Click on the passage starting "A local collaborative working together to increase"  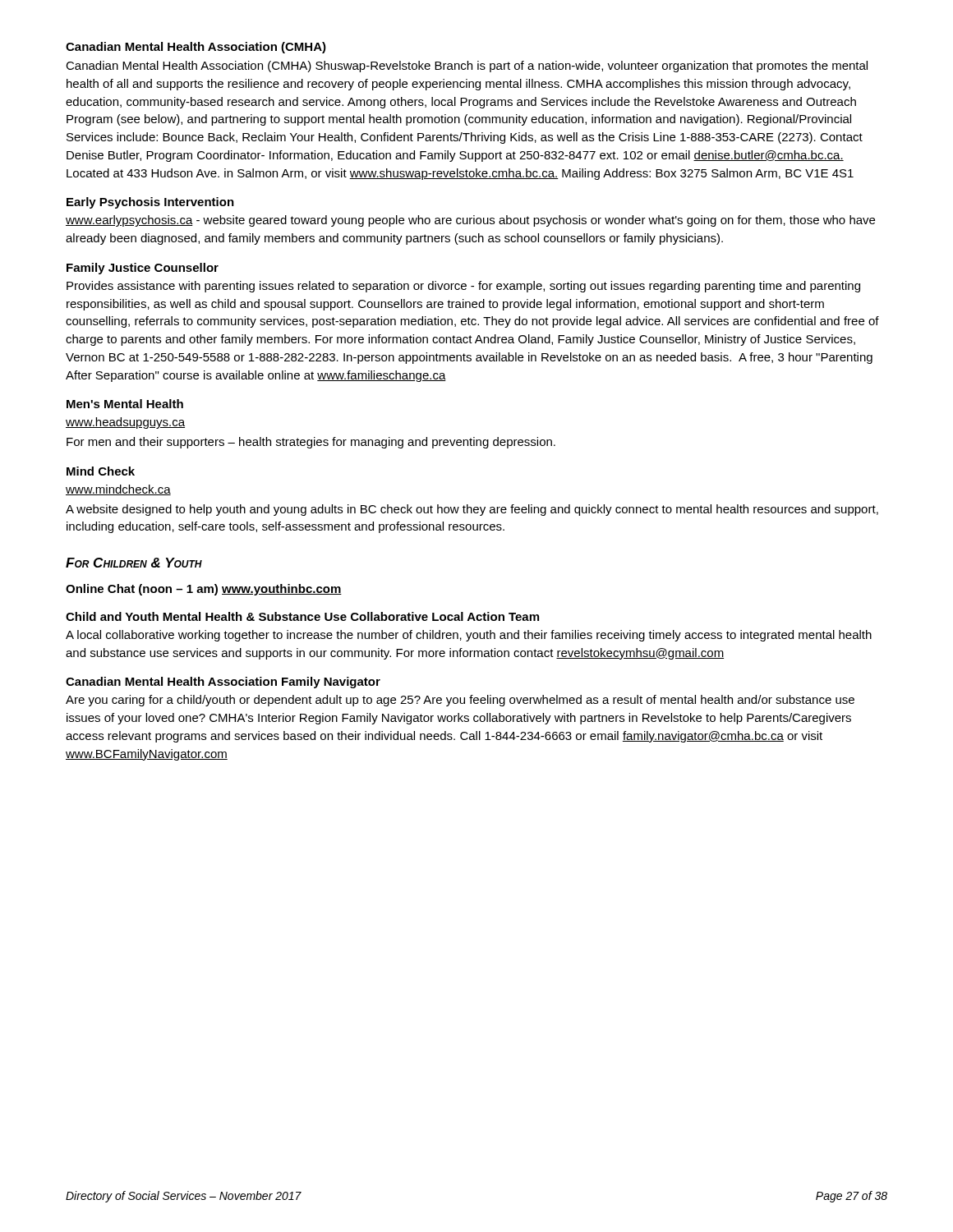point(469,643)
